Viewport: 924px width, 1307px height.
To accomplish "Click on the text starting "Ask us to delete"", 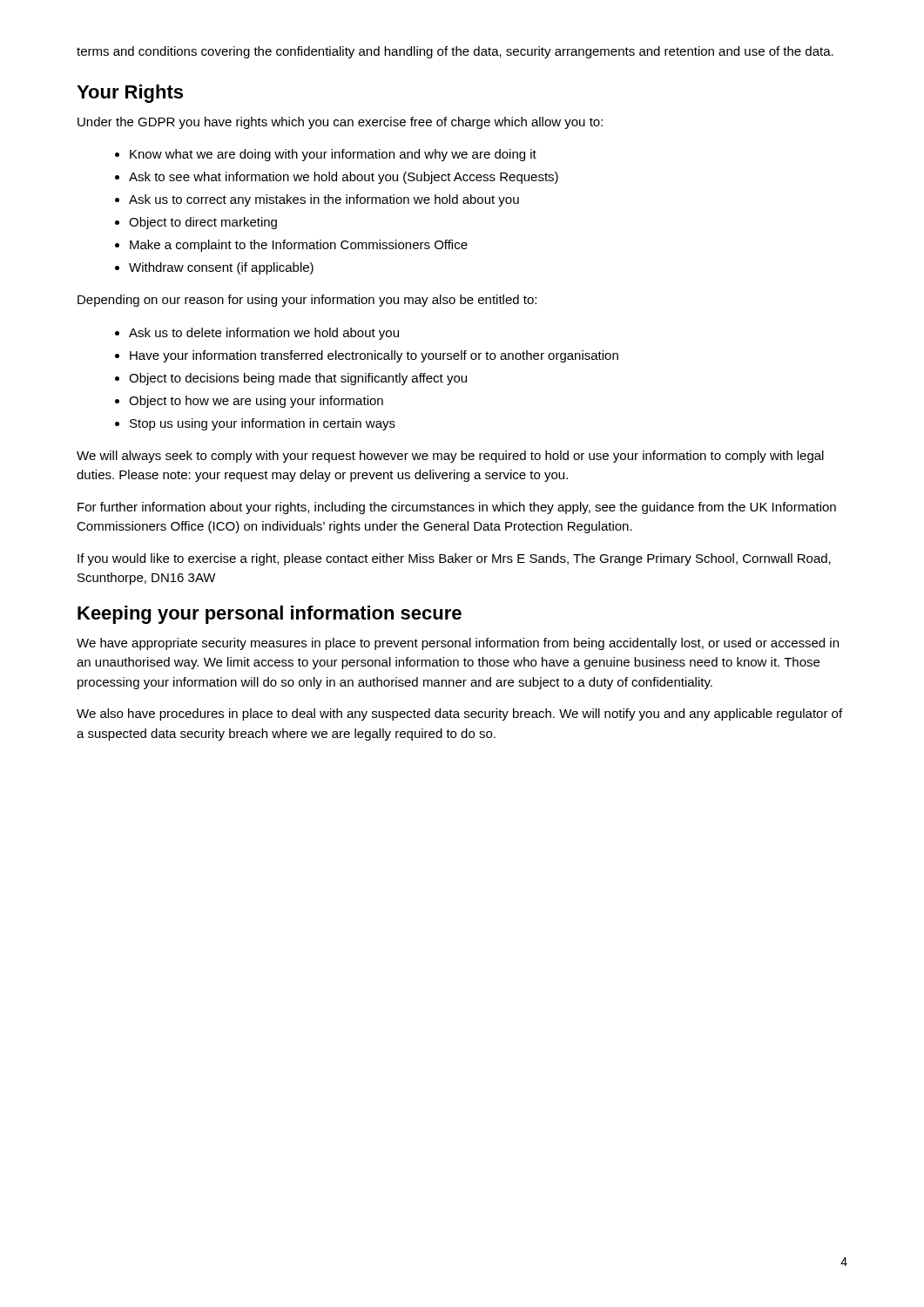I will pos(264,332).
